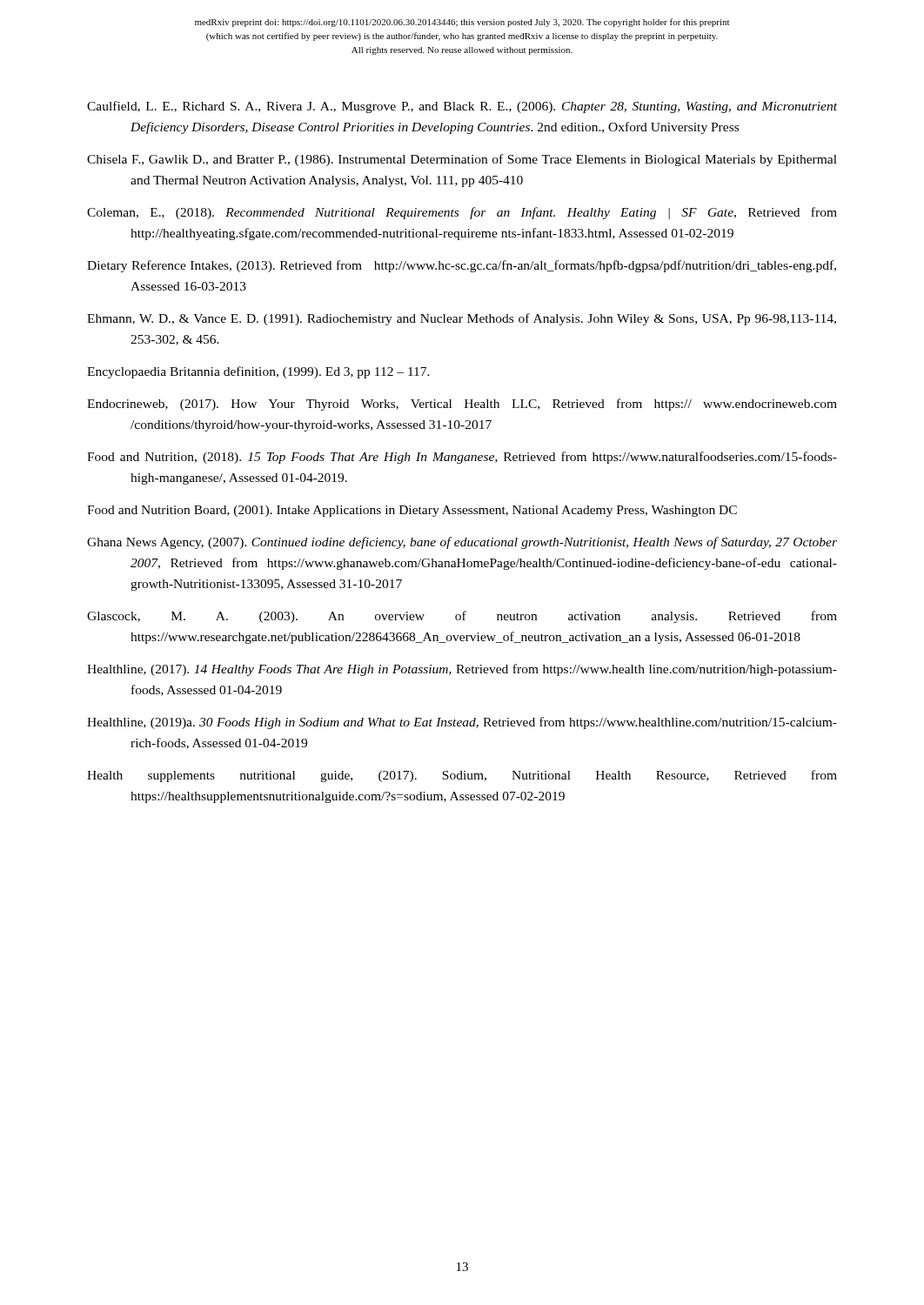Find the block starting "Food and Nutrition Board, (2001). Intake Applications"
This screenshot has height=1305, width=924.
(x=412, y=510)
